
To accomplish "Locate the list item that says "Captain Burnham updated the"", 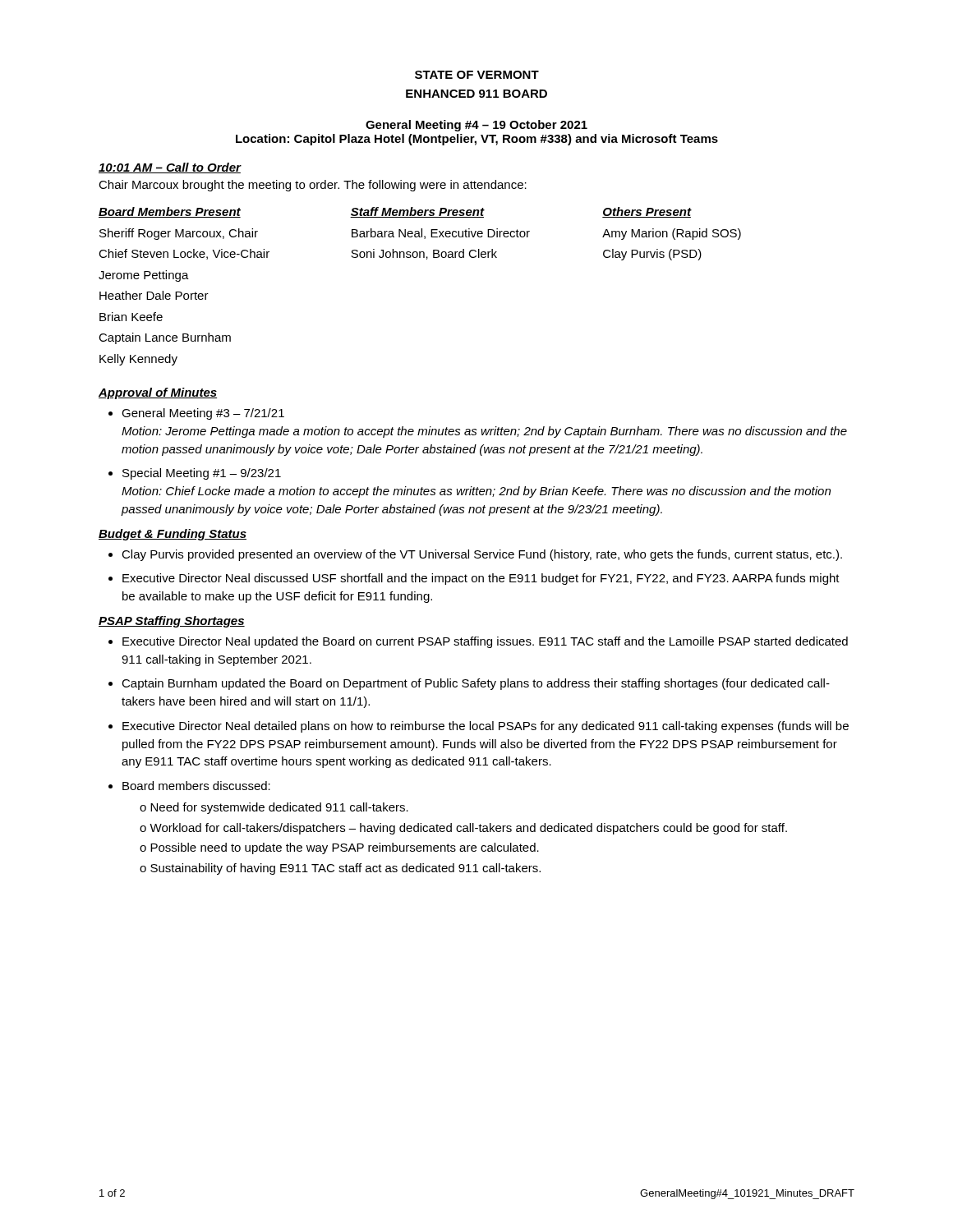I will click(476, 692).
